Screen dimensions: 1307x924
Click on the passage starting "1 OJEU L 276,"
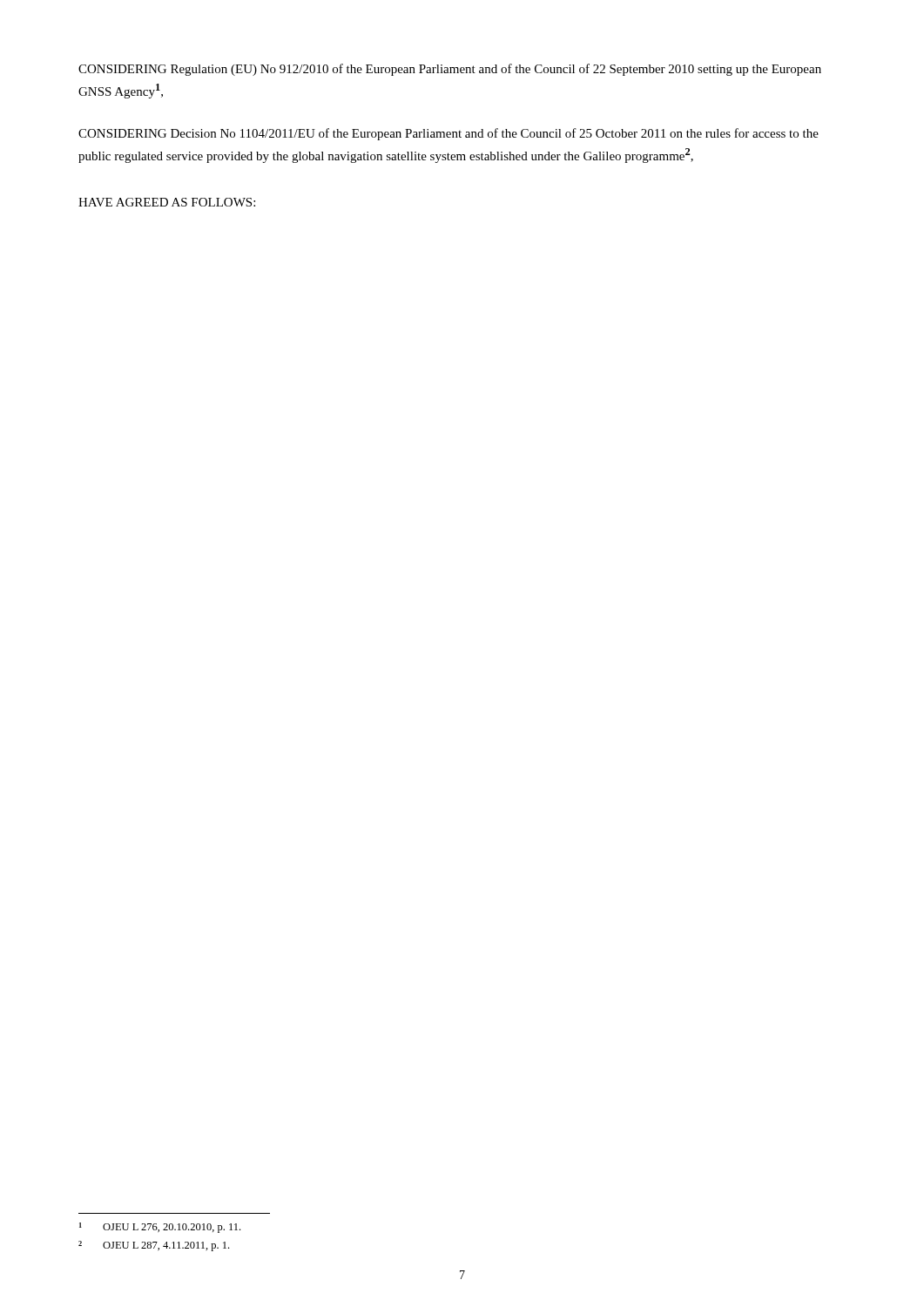(x=160, y=1228)
